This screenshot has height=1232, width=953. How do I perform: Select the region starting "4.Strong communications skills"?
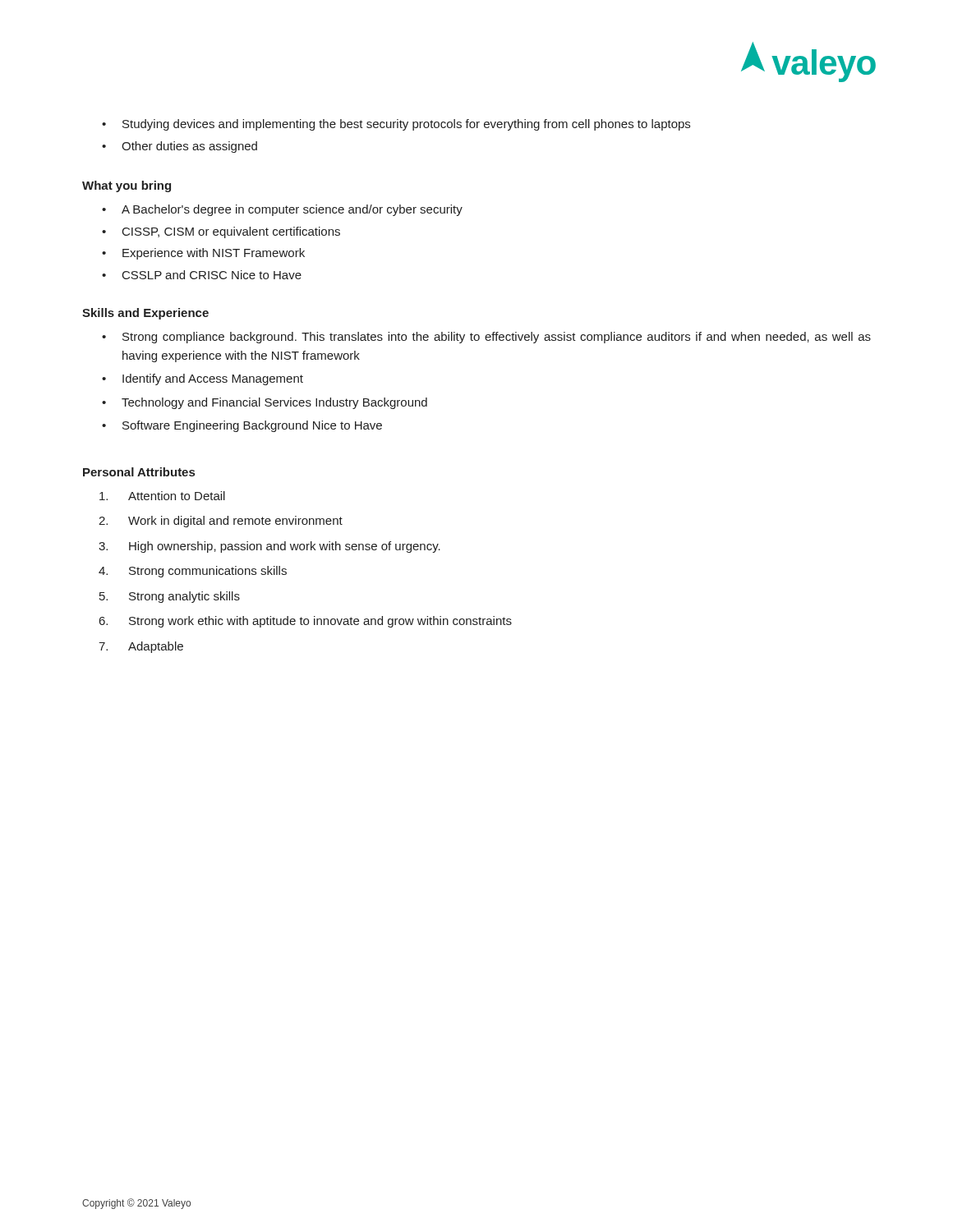pos(193,572)
